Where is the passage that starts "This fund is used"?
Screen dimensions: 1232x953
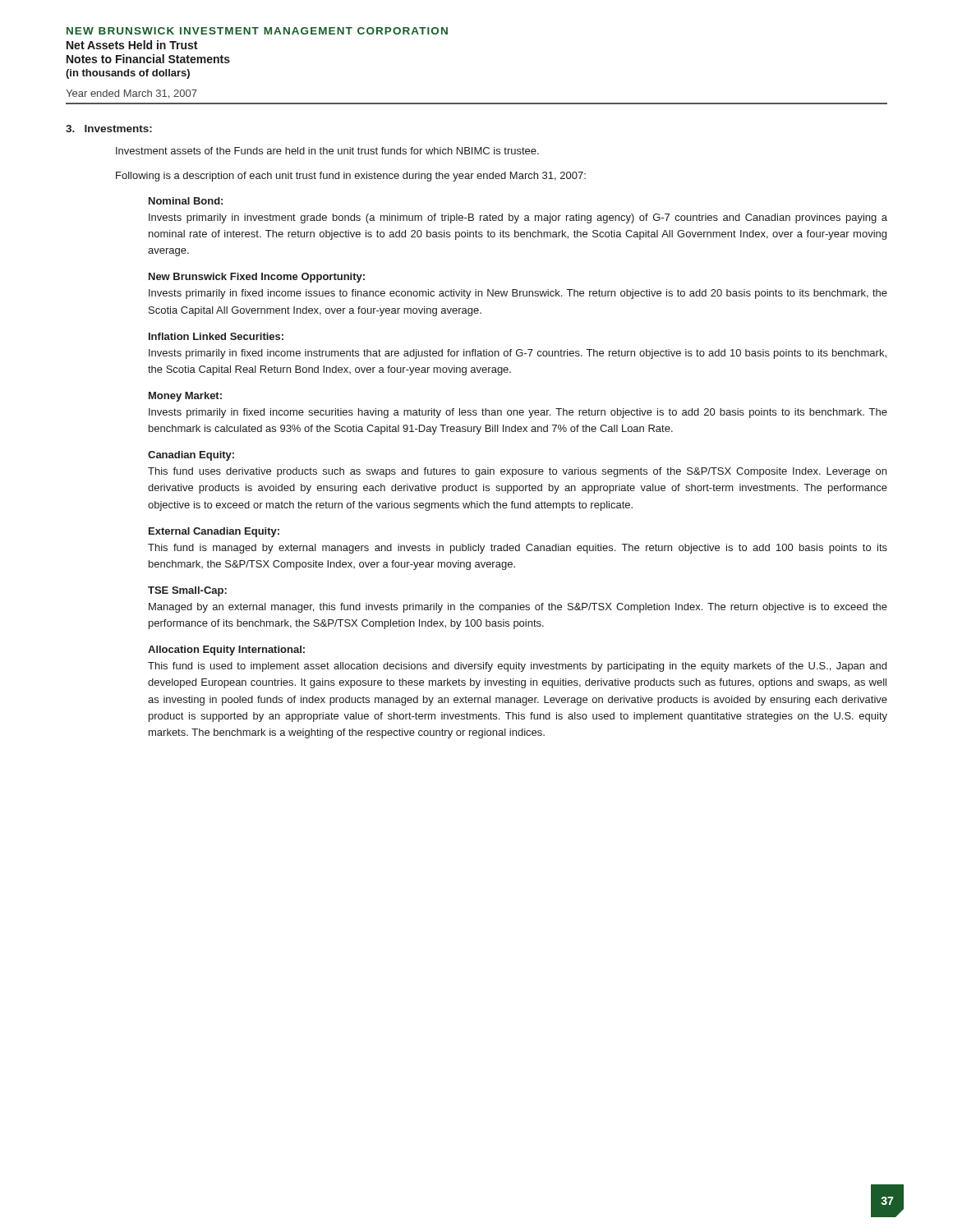tap(518, 699)
